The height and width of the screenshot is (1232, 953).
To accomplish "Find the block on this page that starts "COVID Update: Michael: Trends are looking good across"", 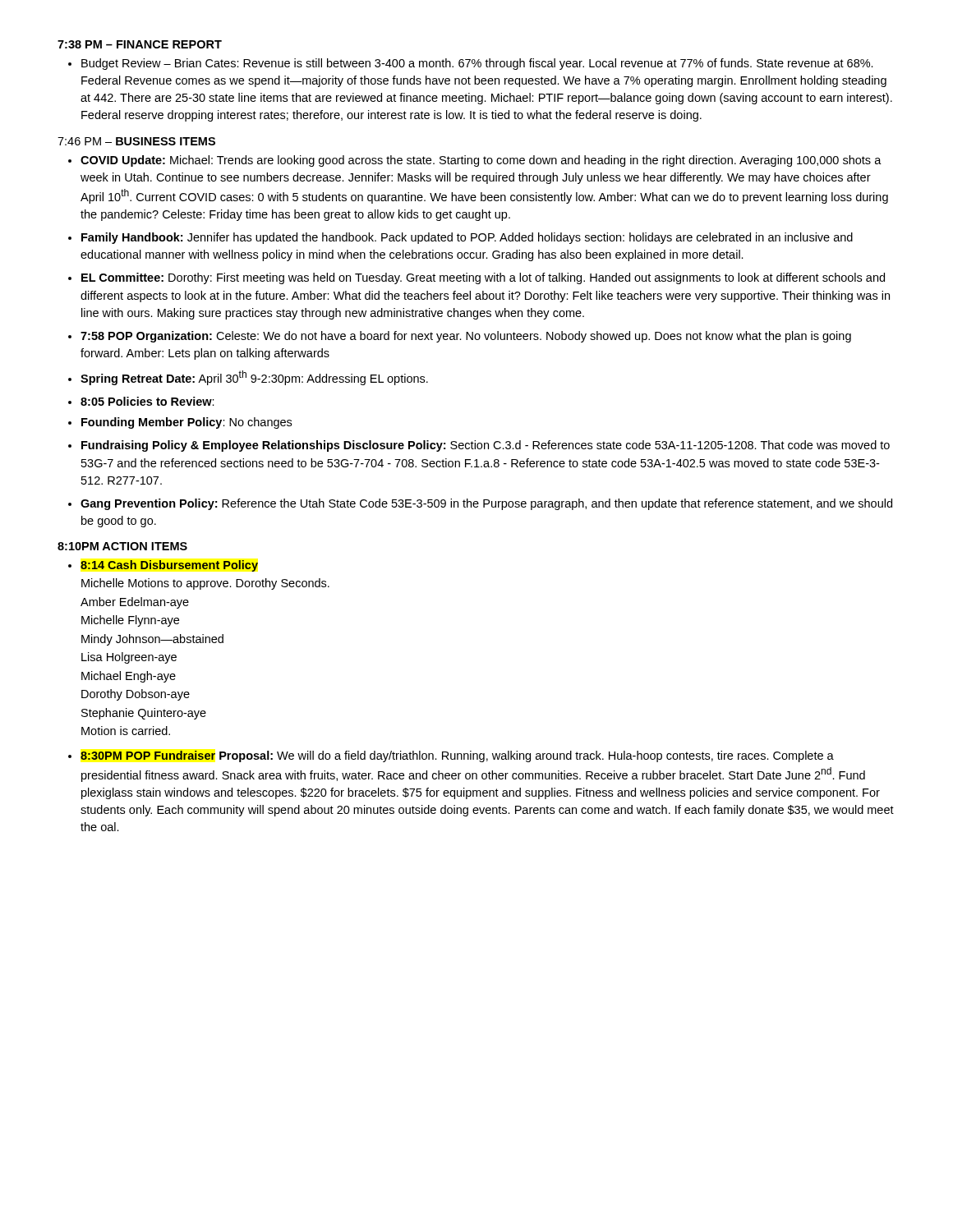I will 488,188.
